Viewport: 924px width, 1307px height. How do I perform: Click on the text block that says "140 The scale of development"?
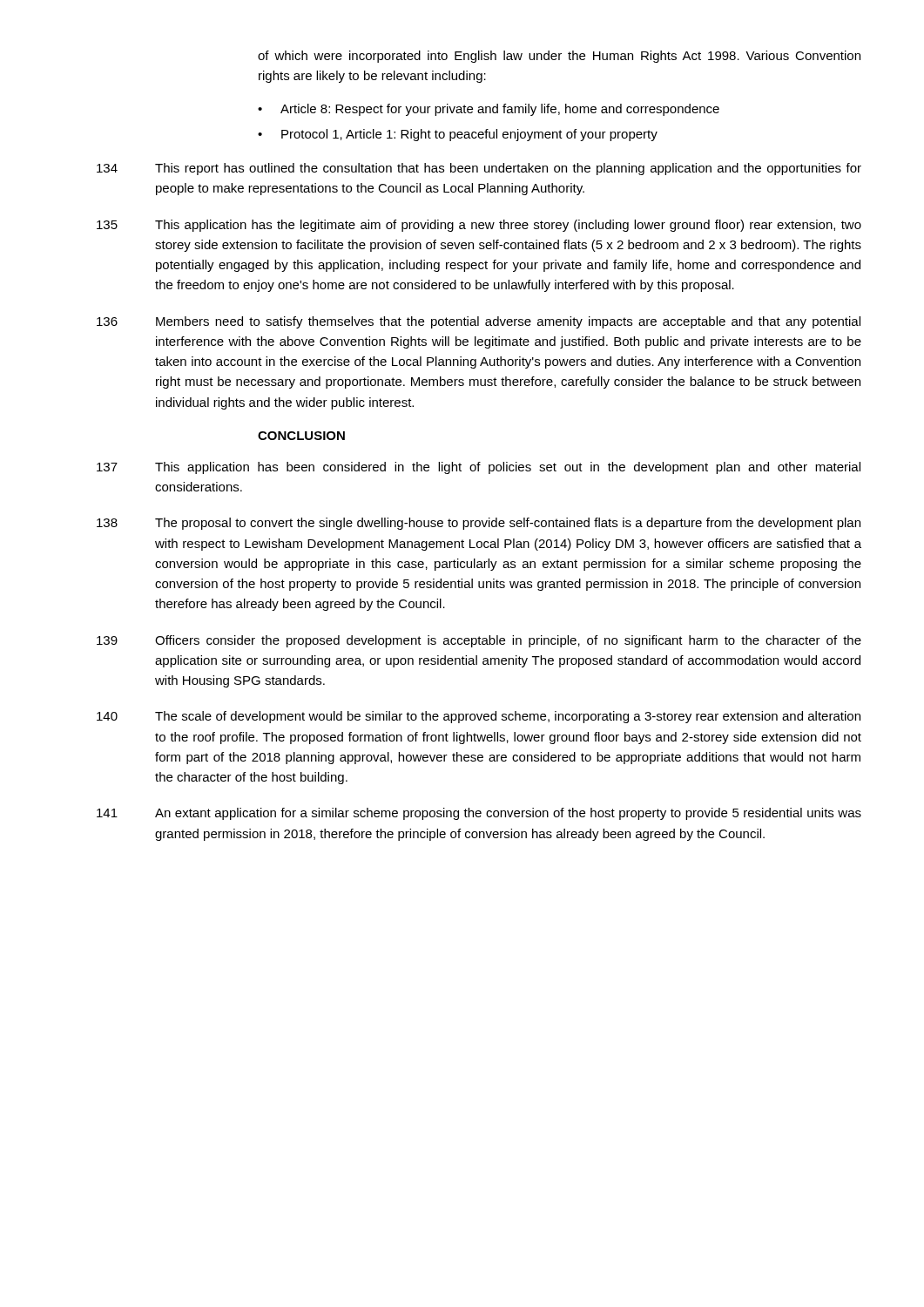[x=479, y=747]
